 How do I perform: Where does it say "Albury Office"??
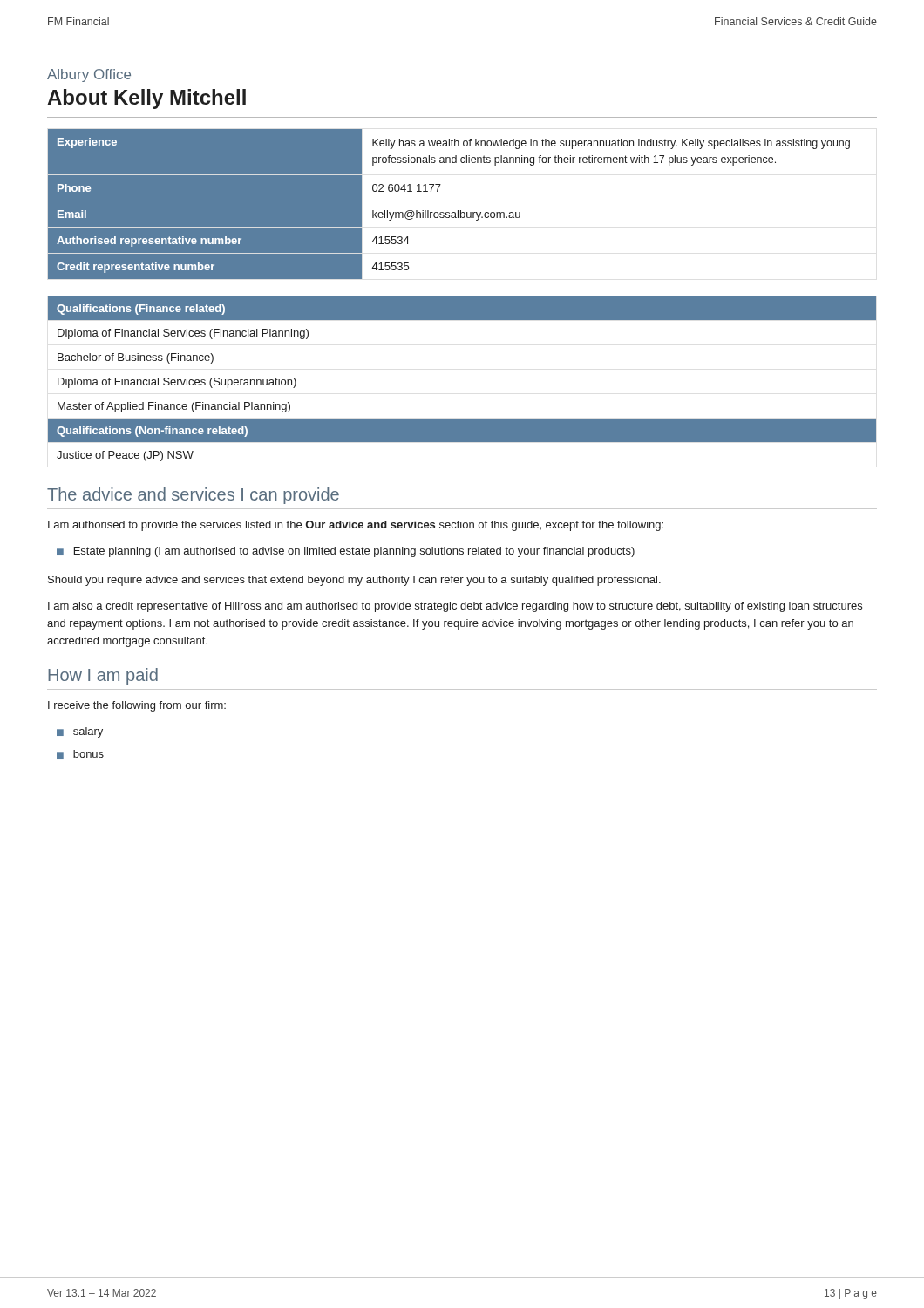[x=89, y=75]
